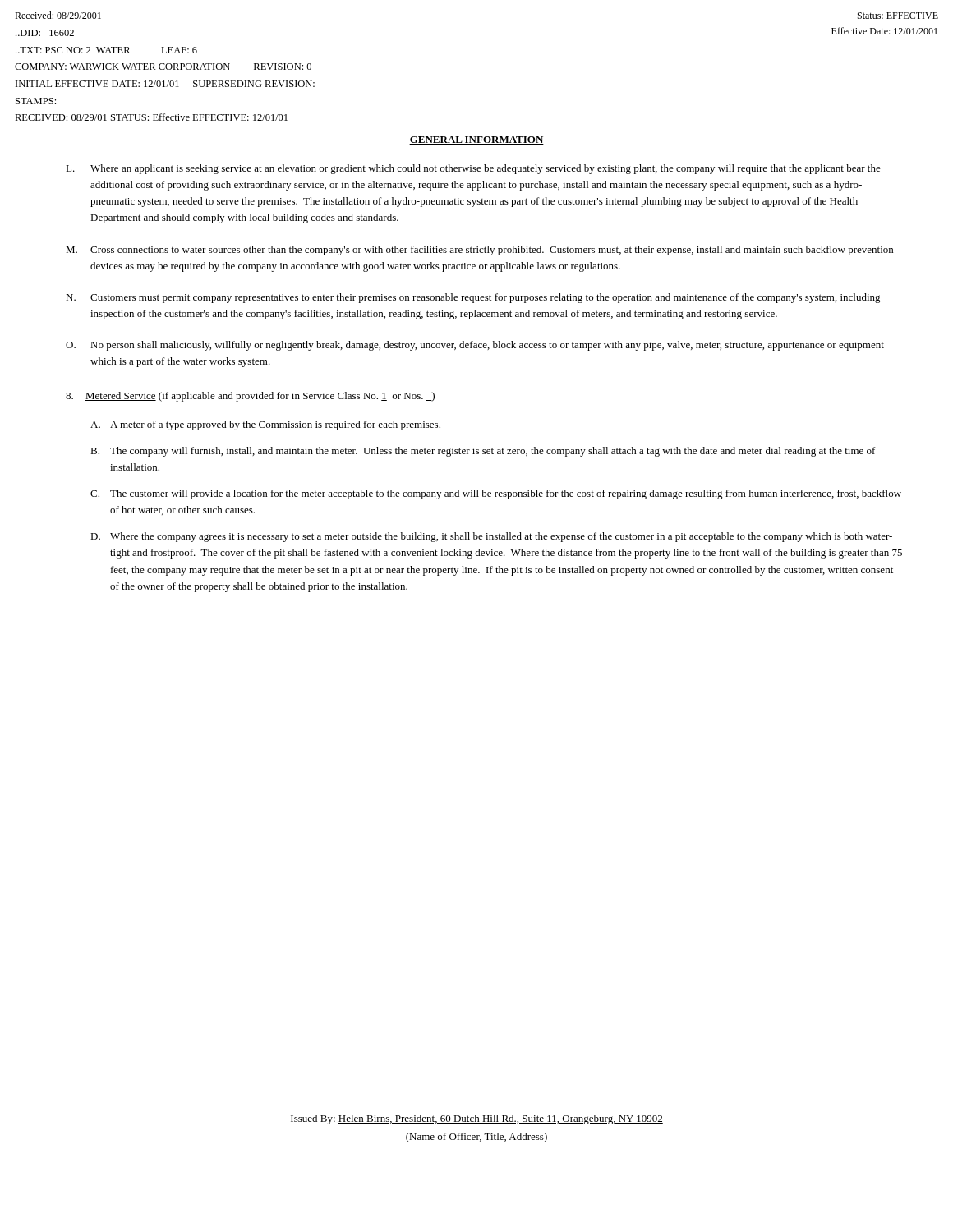
Task: Click on the region starting "GENERAL INFORMATION"
Action: [476, 139]
